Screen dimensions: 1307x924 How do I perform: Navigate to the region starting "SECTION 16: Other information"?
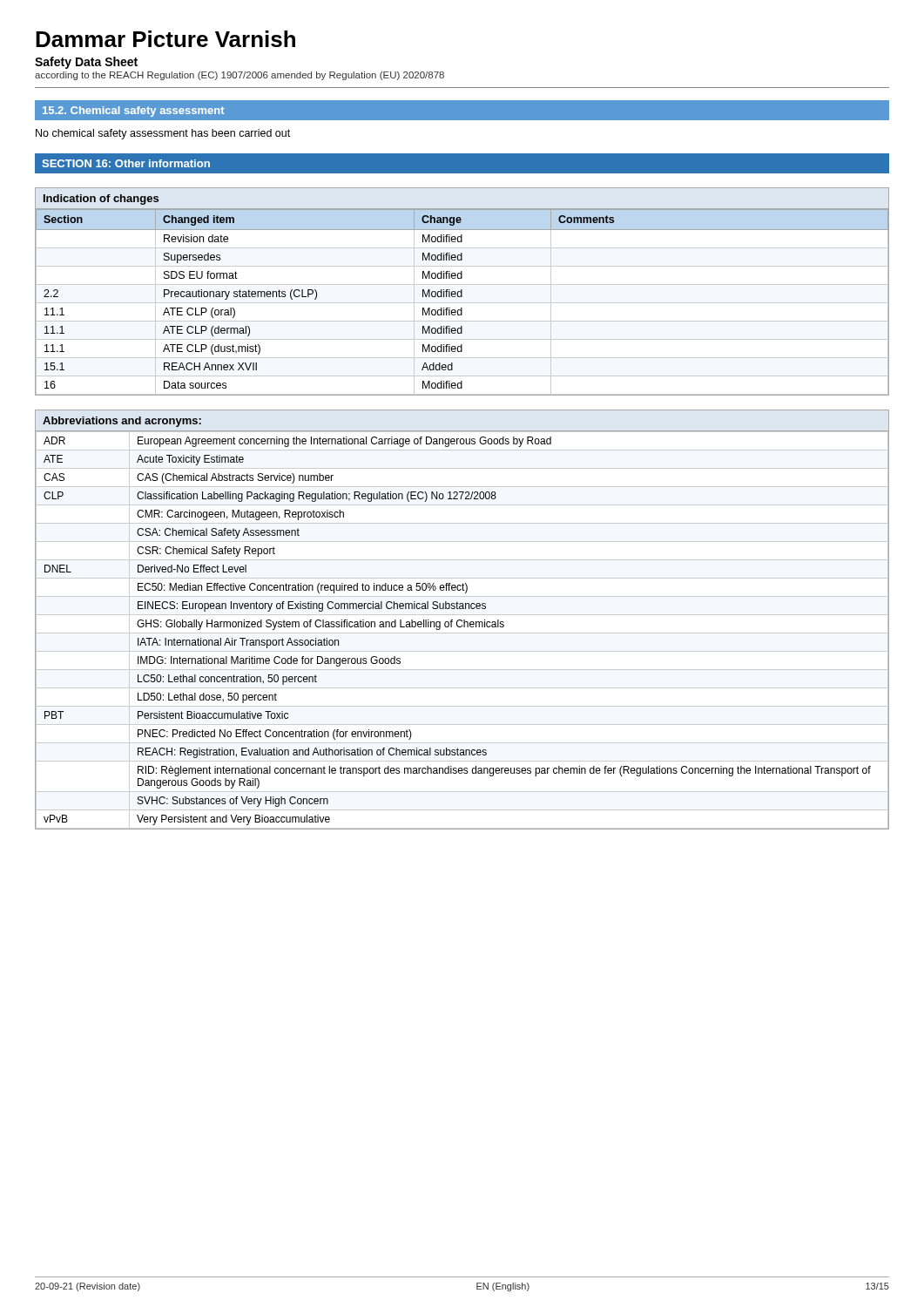(x=462, y=163)
